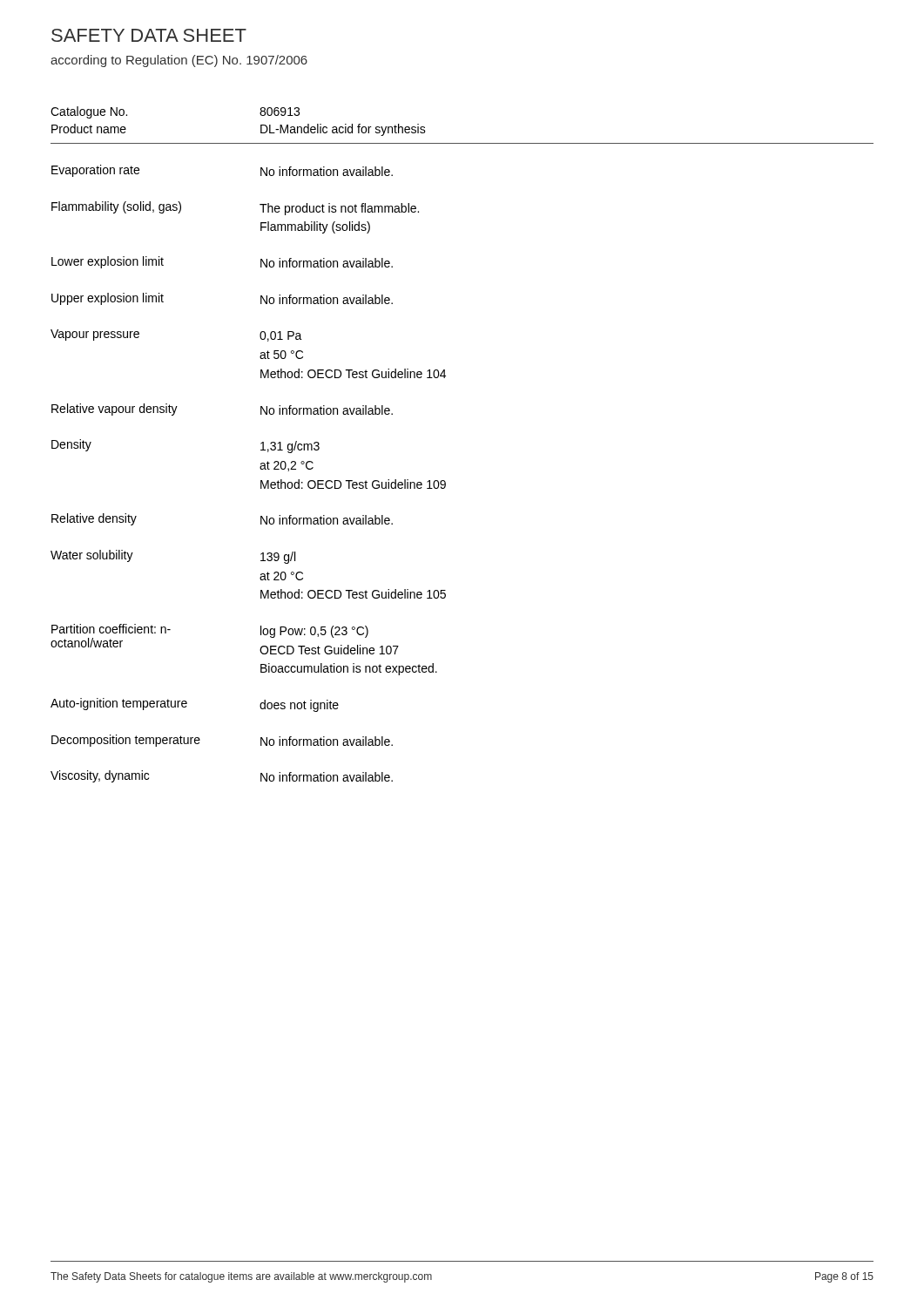Locate the text that reads "Product name DL-Mandelic acid for synthesis"
This screenshot has width=924, height=1307.
88,129
